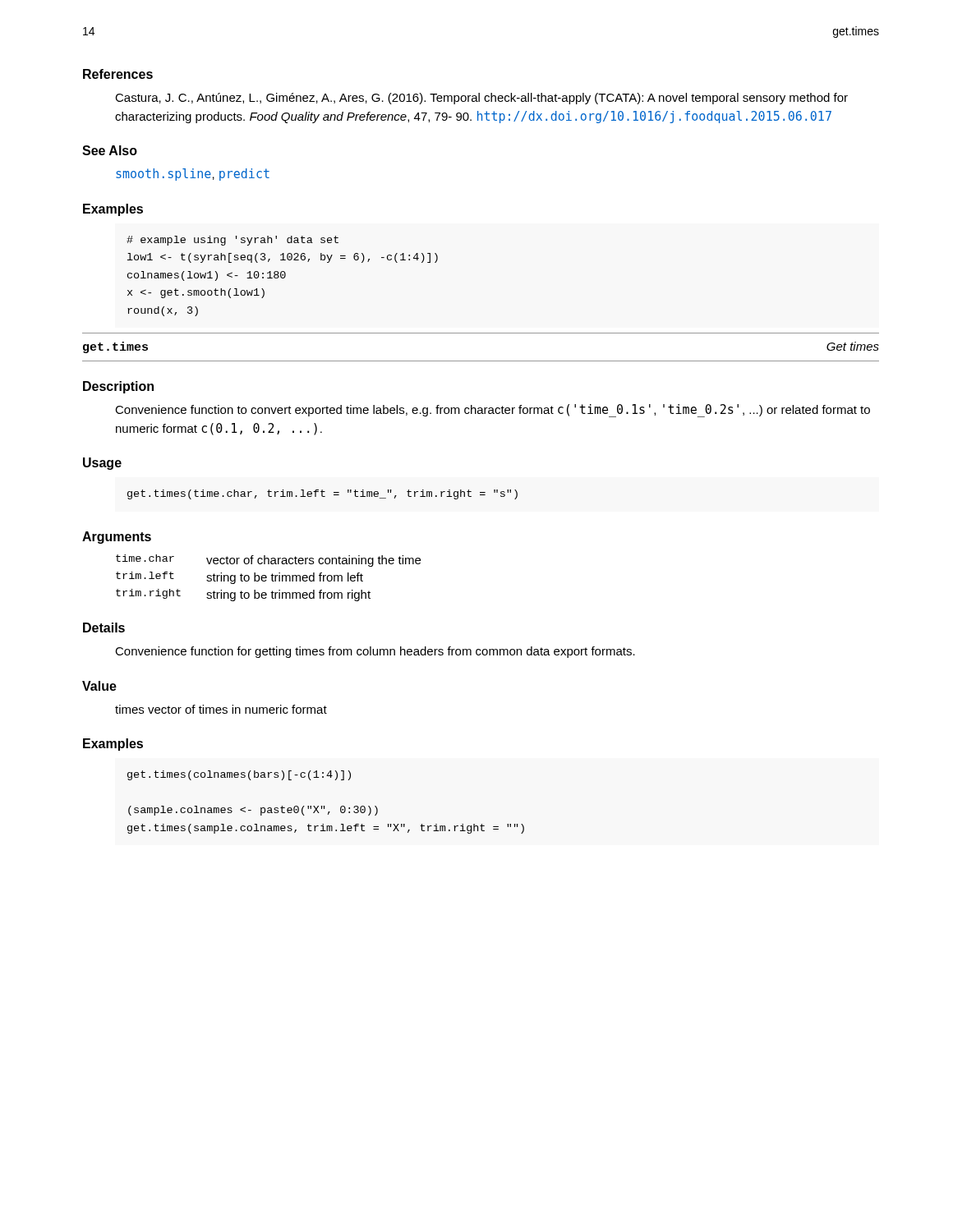Navigate to the passage starting "example using 'syrah' data"
This screenshot has height=1232, width=953.
coord(282,276)
